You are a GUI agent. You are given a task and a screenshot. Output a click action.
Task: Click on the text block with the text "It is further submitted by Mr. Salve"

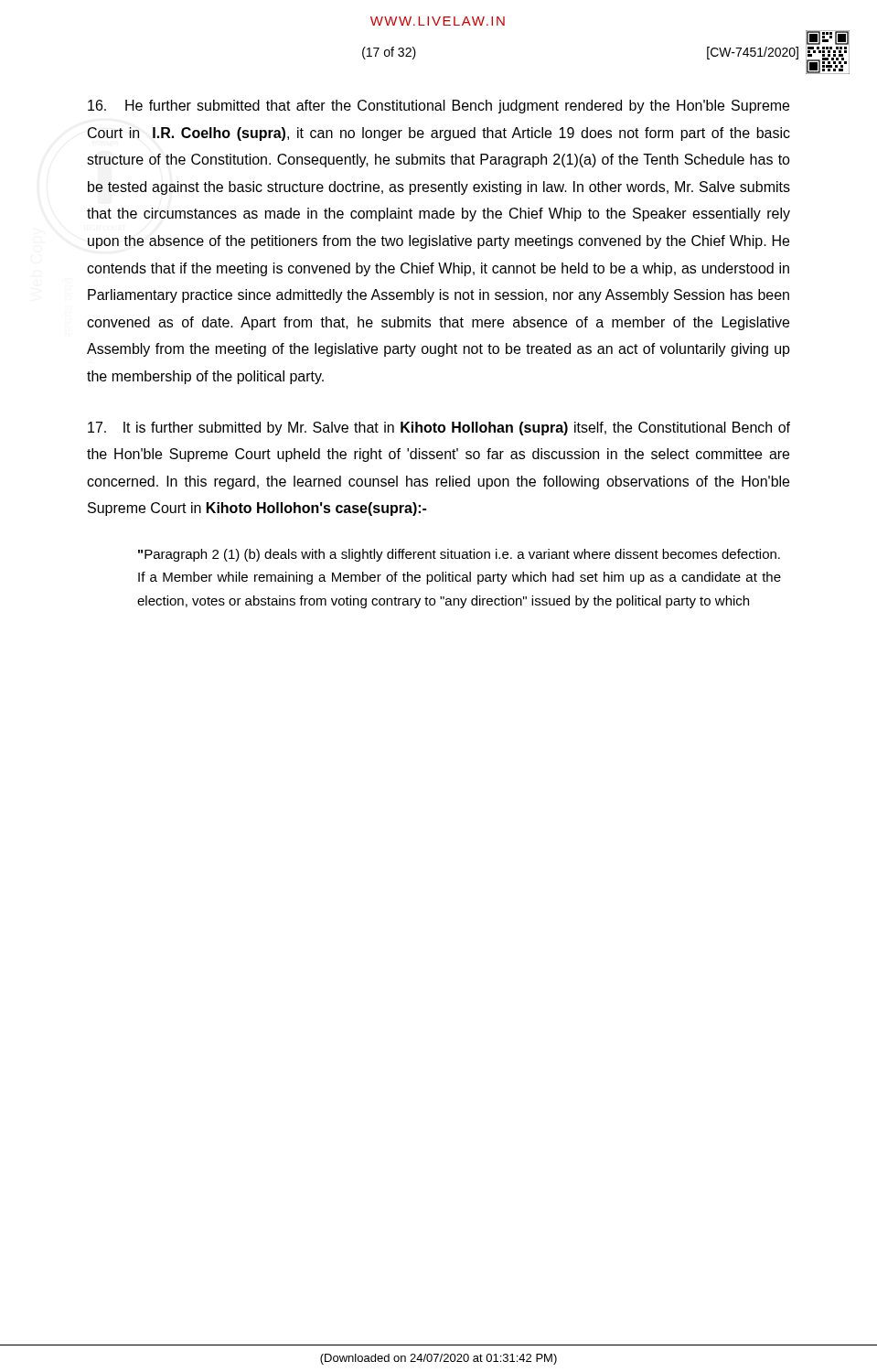(x=438, y=468)
